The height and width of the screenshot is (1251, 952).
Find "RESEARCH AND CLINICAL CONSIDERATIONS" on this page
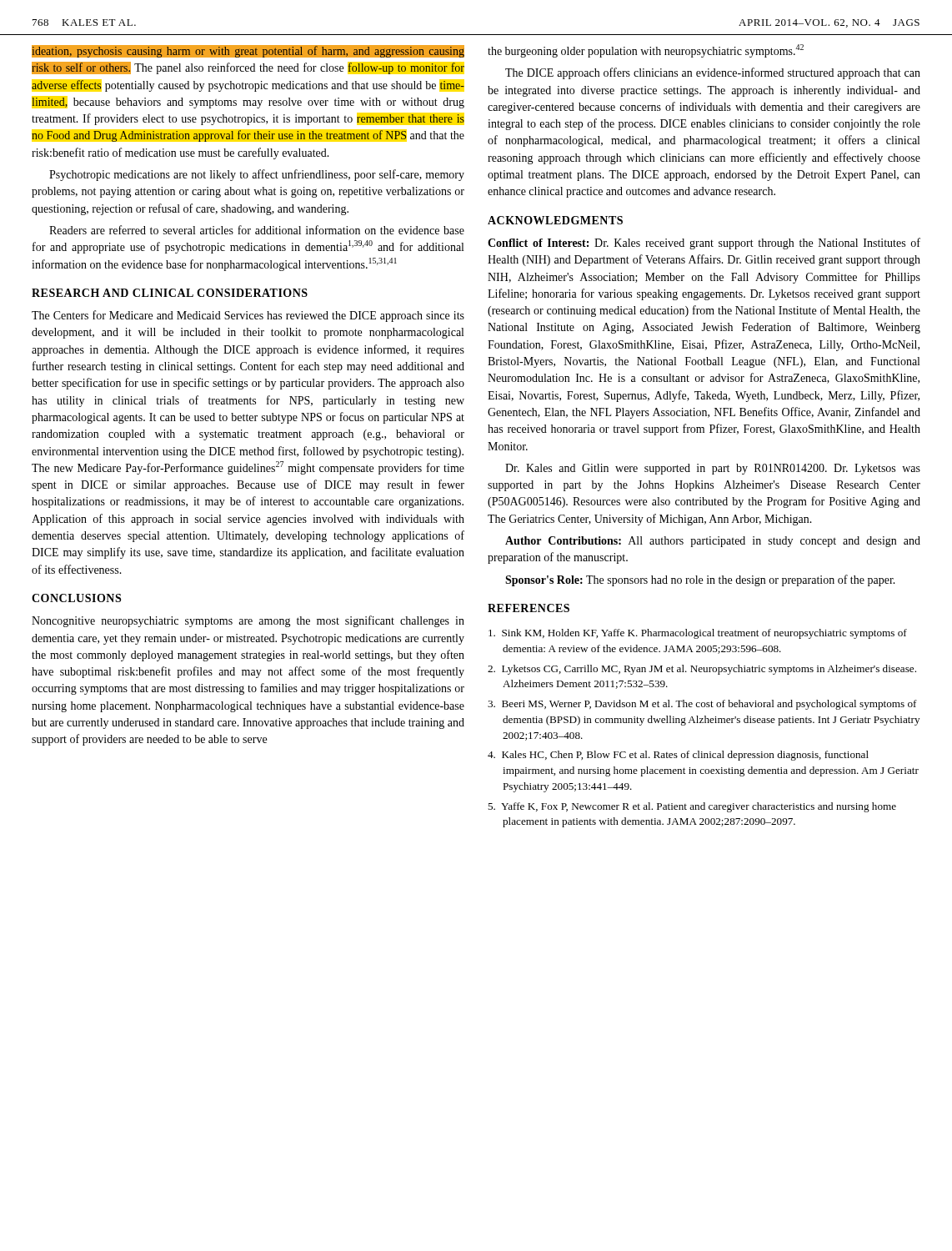(x=170, y=293)
